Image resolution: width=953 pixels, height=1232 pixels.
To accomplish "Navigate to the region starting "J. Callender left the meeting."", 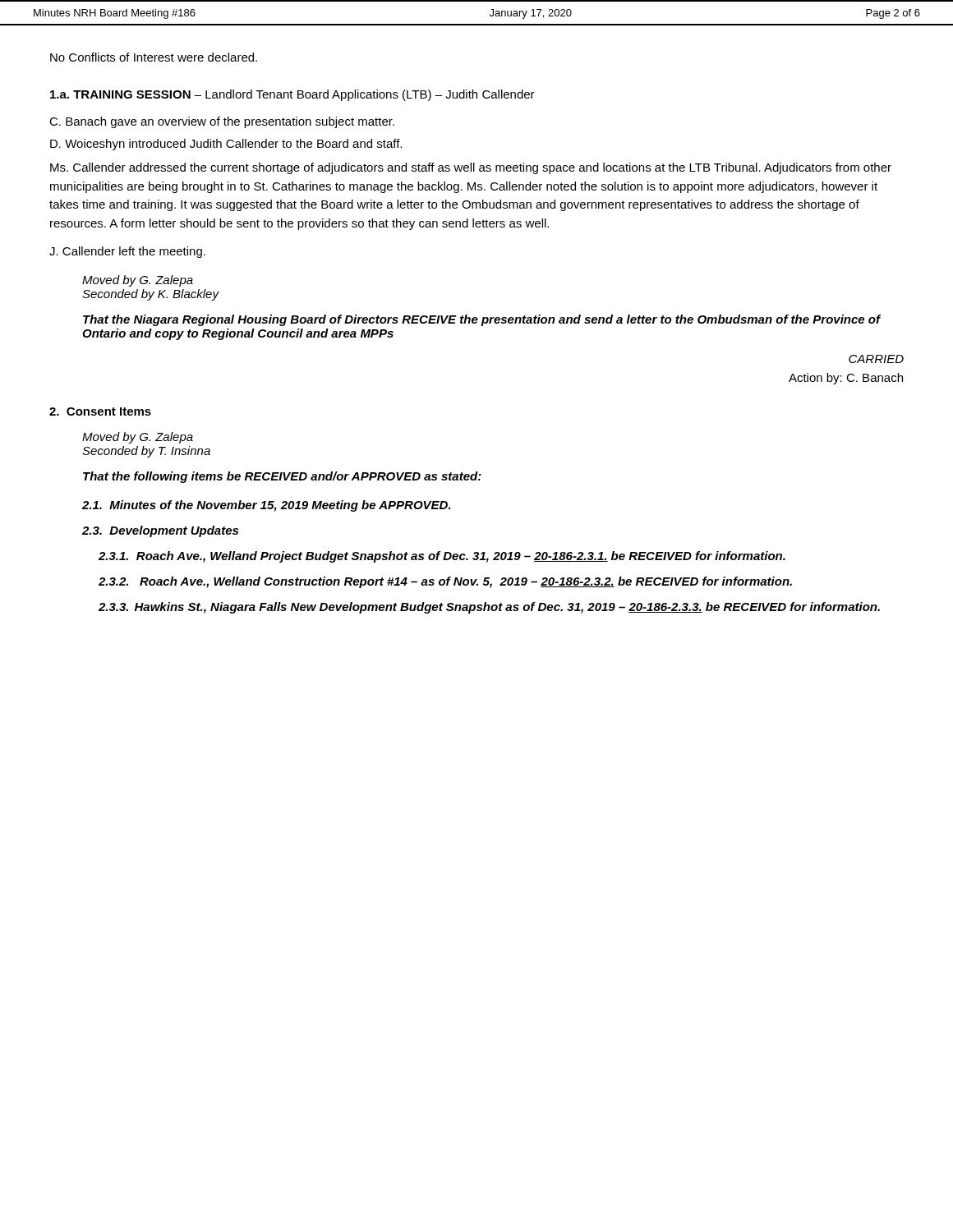I will tap(128, 251).
